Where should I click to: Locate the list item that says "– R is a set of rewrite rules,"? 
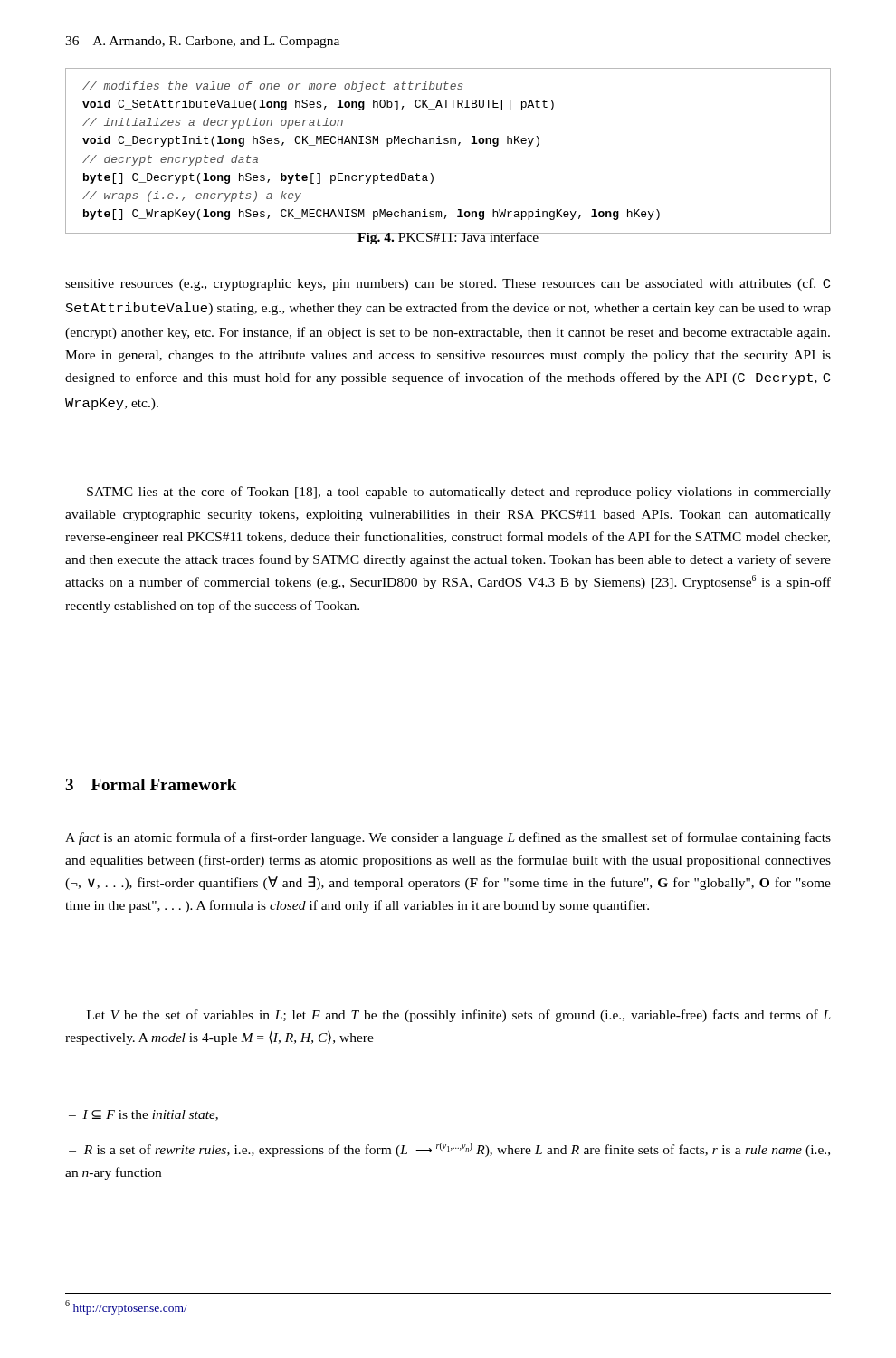pos(448,1160)
